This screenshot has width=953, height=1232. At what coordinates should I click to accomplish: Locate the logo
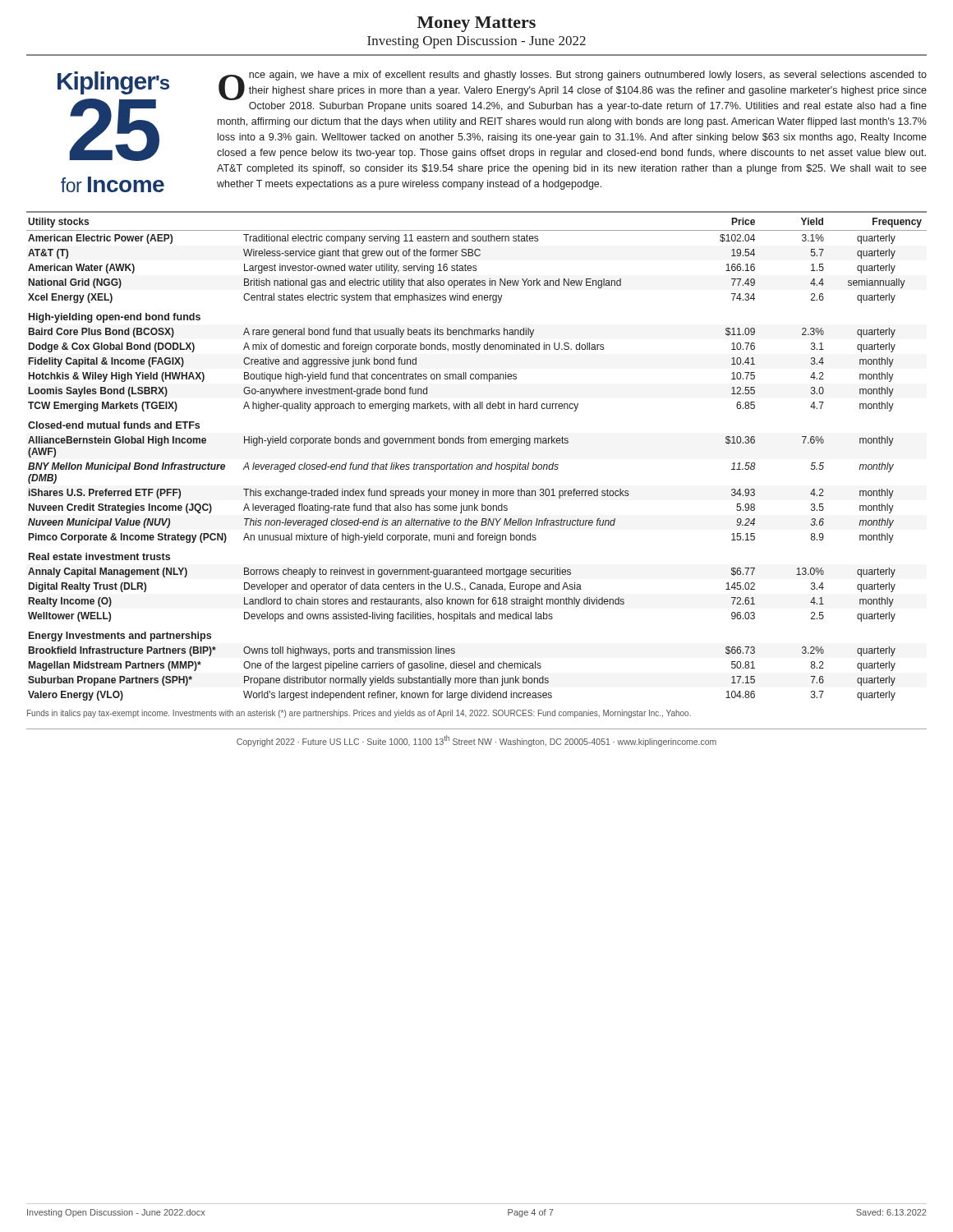tap(116, 134)
